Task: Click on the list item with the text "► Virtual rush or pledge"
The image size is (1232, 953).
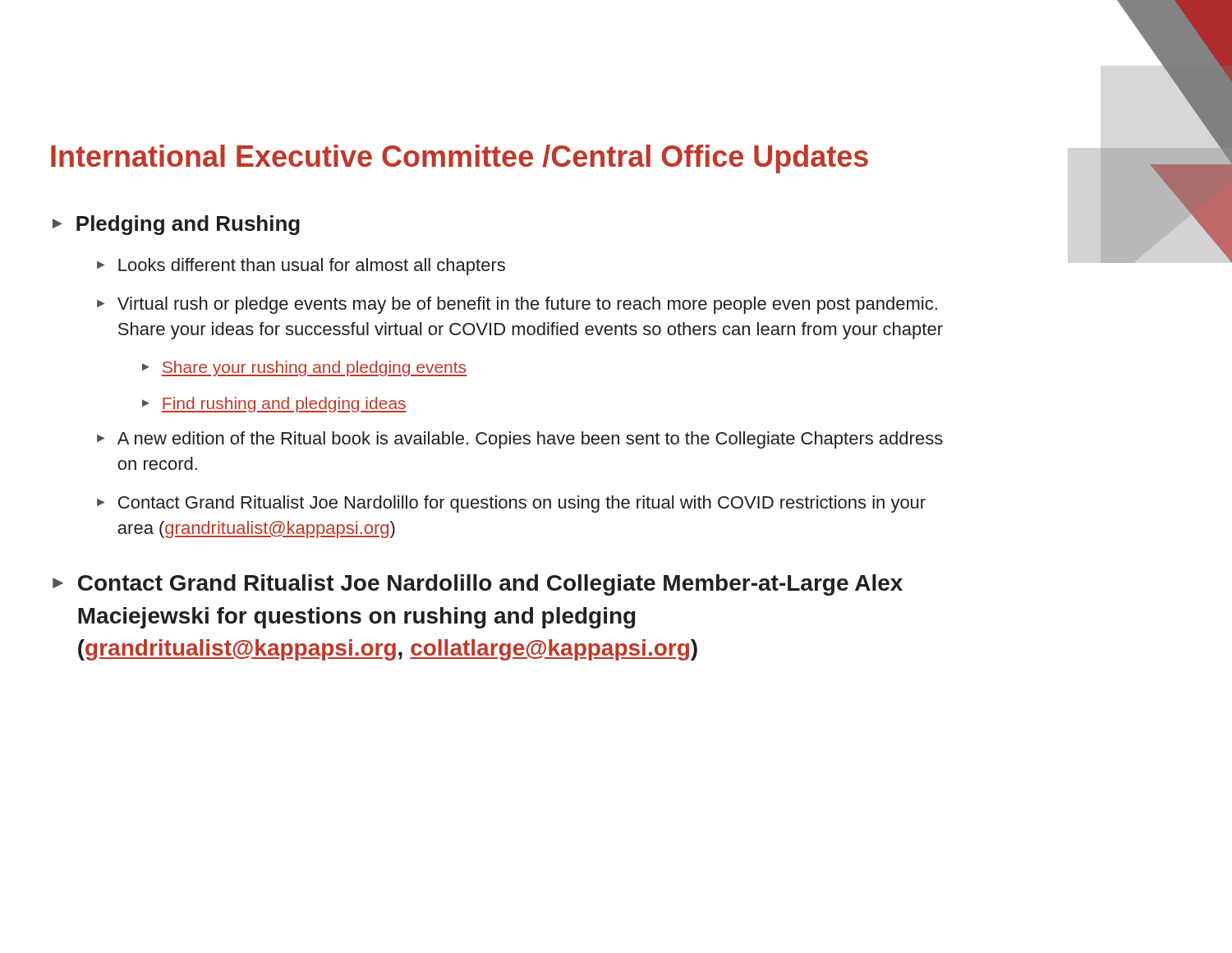Action: (524, 317)
